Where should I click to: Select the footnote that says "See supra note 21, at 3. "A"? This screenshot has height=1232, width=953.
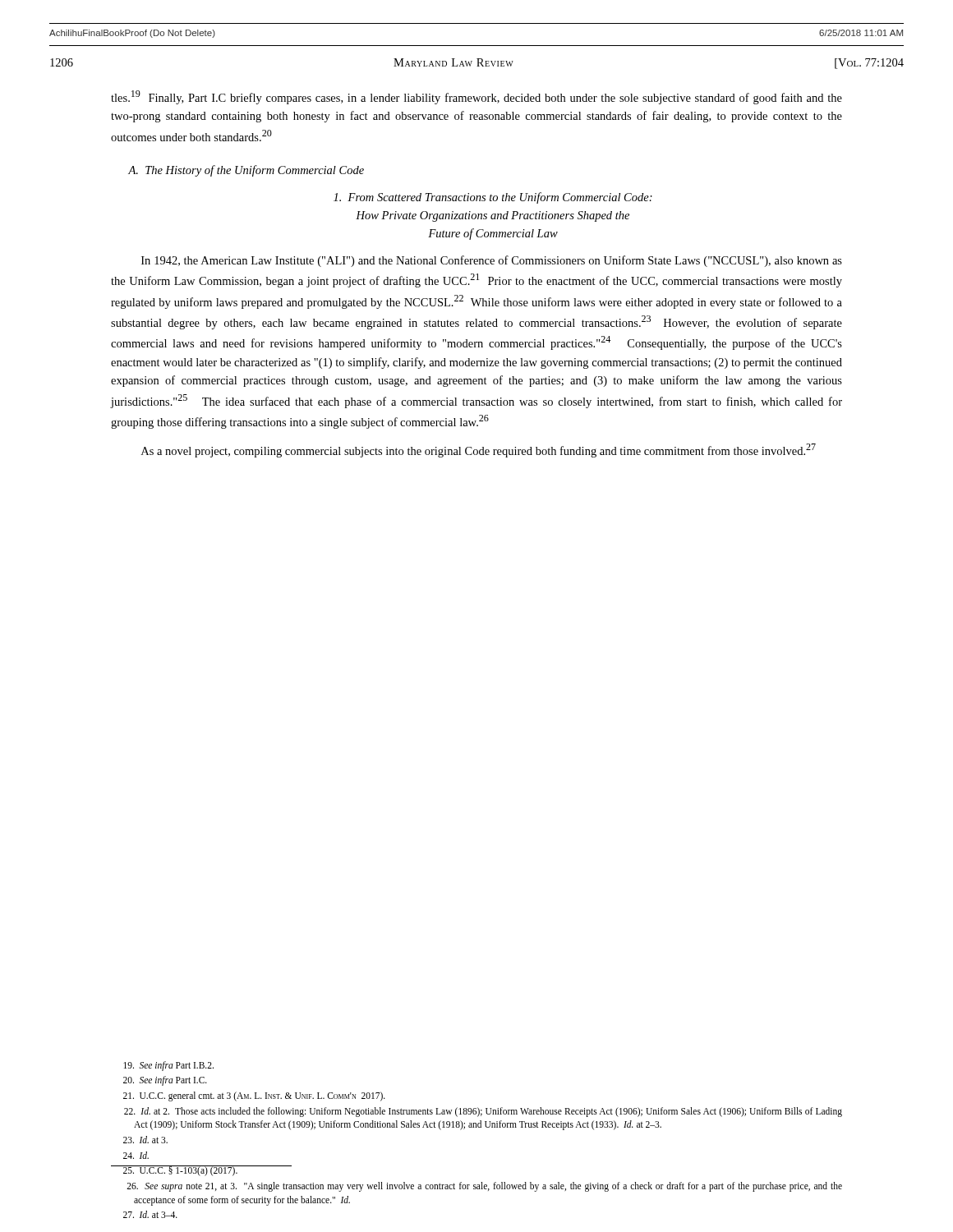coord(476,1193)
